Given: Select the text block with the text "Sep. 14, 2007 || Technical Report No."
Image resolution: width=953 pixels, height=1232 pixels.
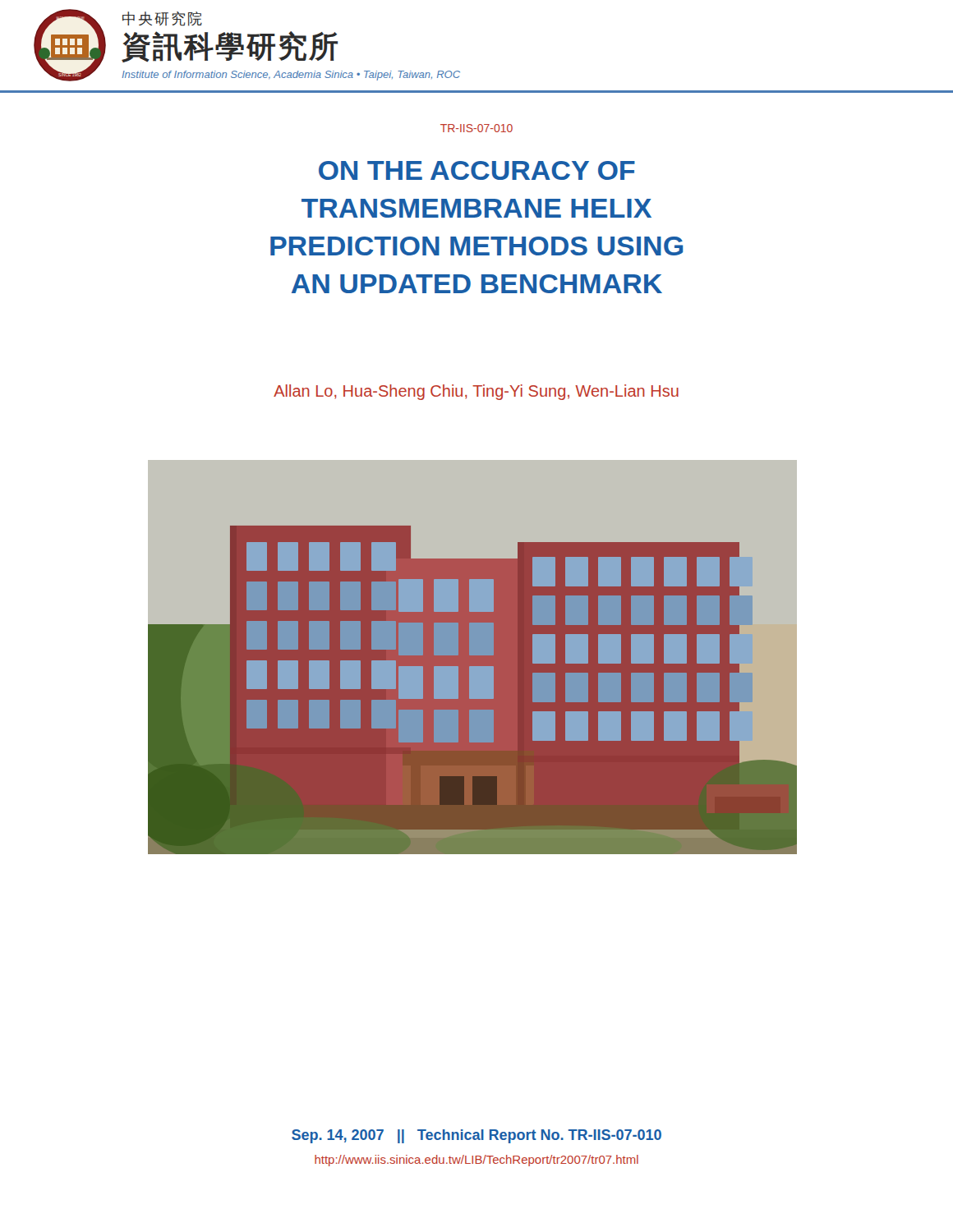Looking at the screenshot, I should point(476,1147).
